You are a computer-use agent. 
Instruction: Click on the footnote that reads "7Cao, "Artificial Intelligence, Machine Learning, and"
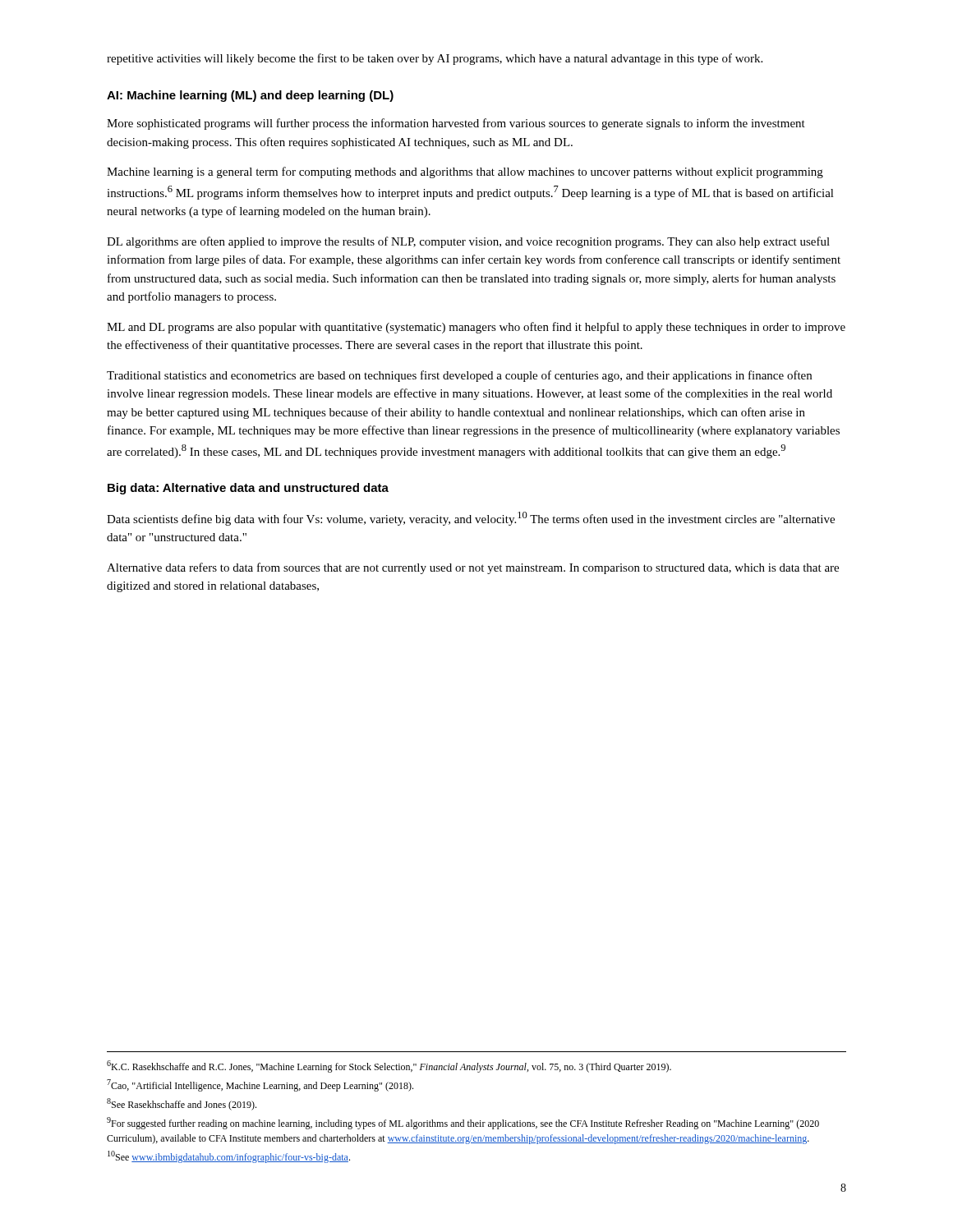[x=260, y=1085]
